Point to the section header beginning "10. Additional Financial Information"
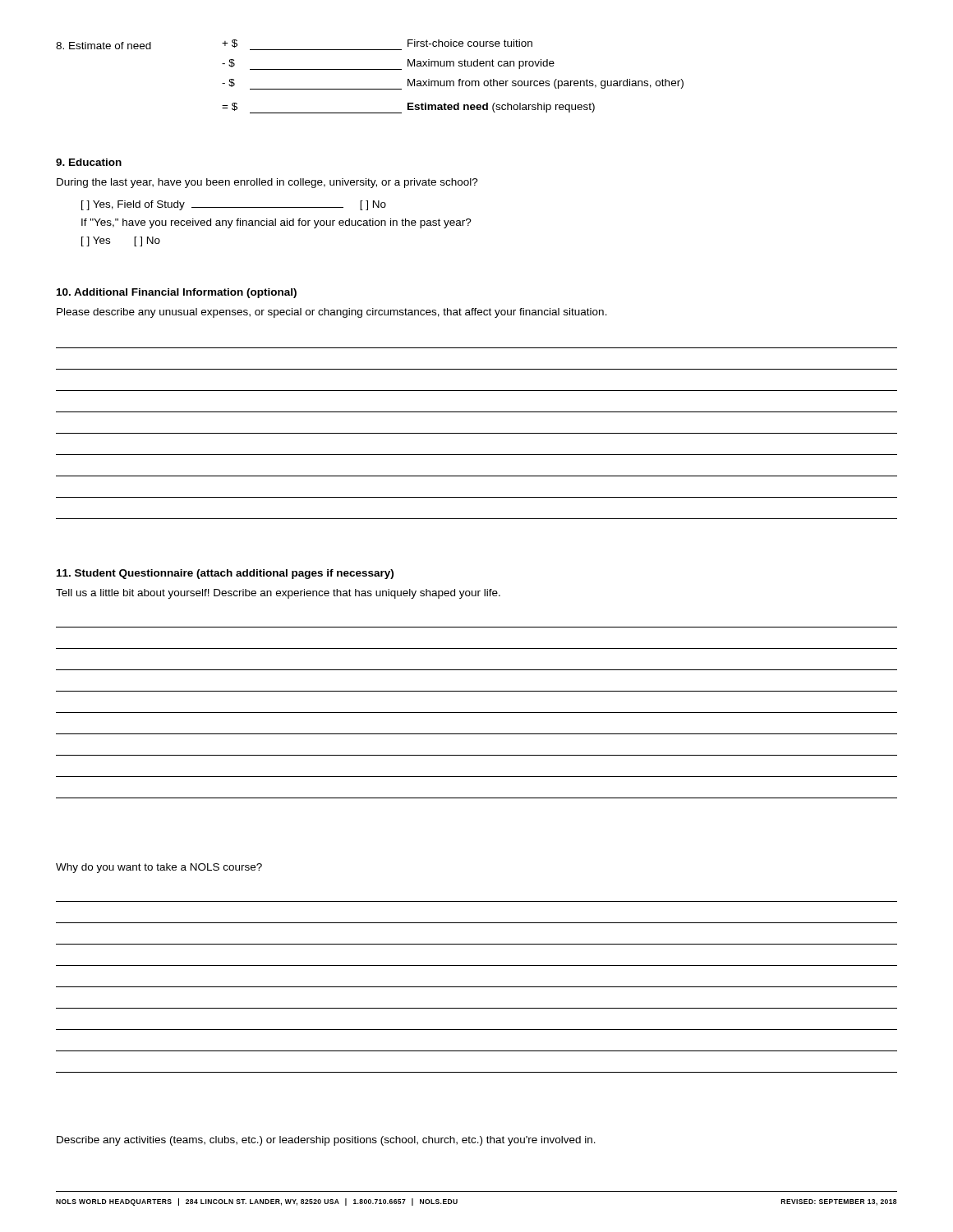Screen dimensions: 1232x953 [x=176, y=292]
